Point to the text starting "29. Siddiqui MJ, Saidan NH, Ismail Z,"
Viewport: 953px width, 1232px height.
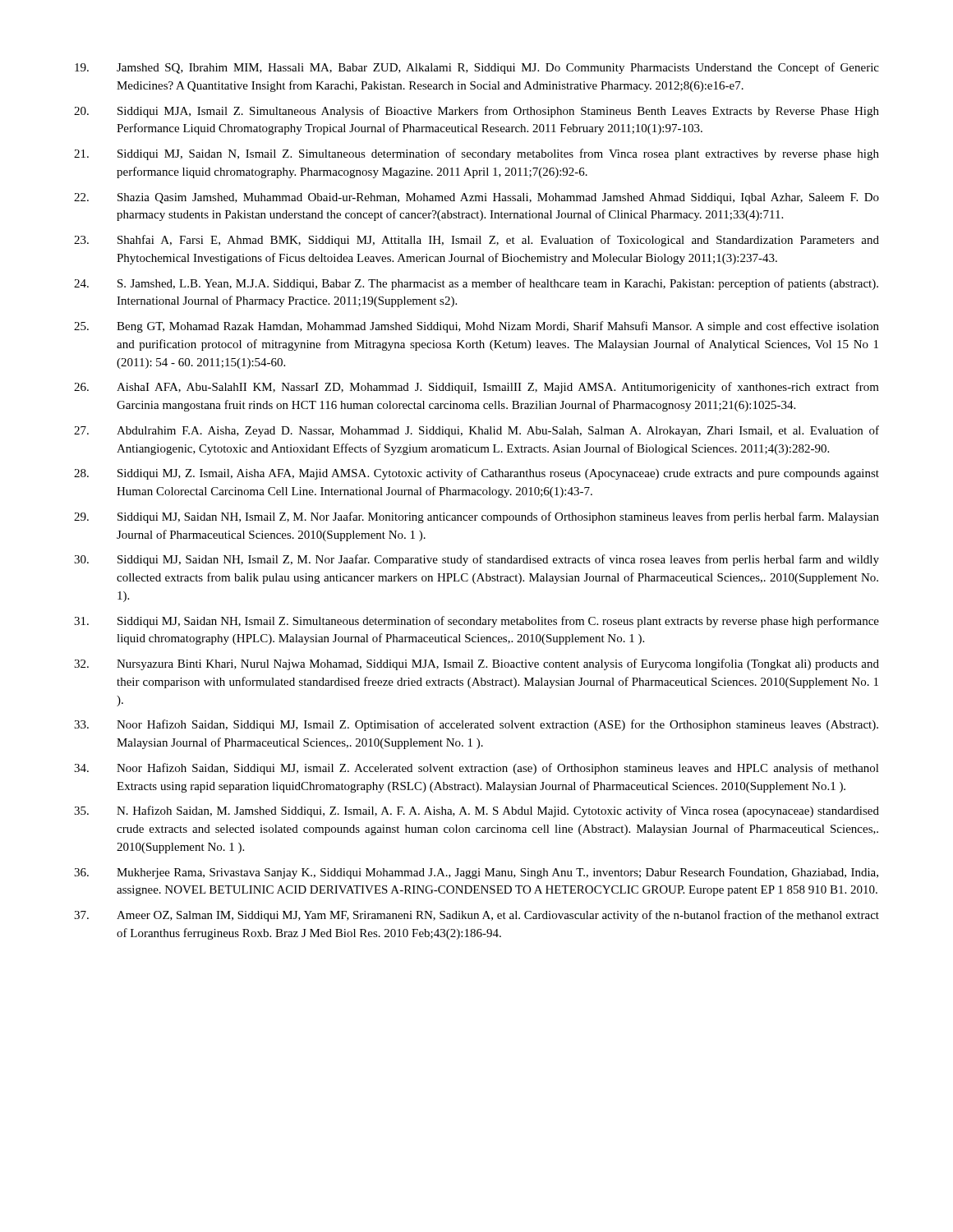(476, 526)
